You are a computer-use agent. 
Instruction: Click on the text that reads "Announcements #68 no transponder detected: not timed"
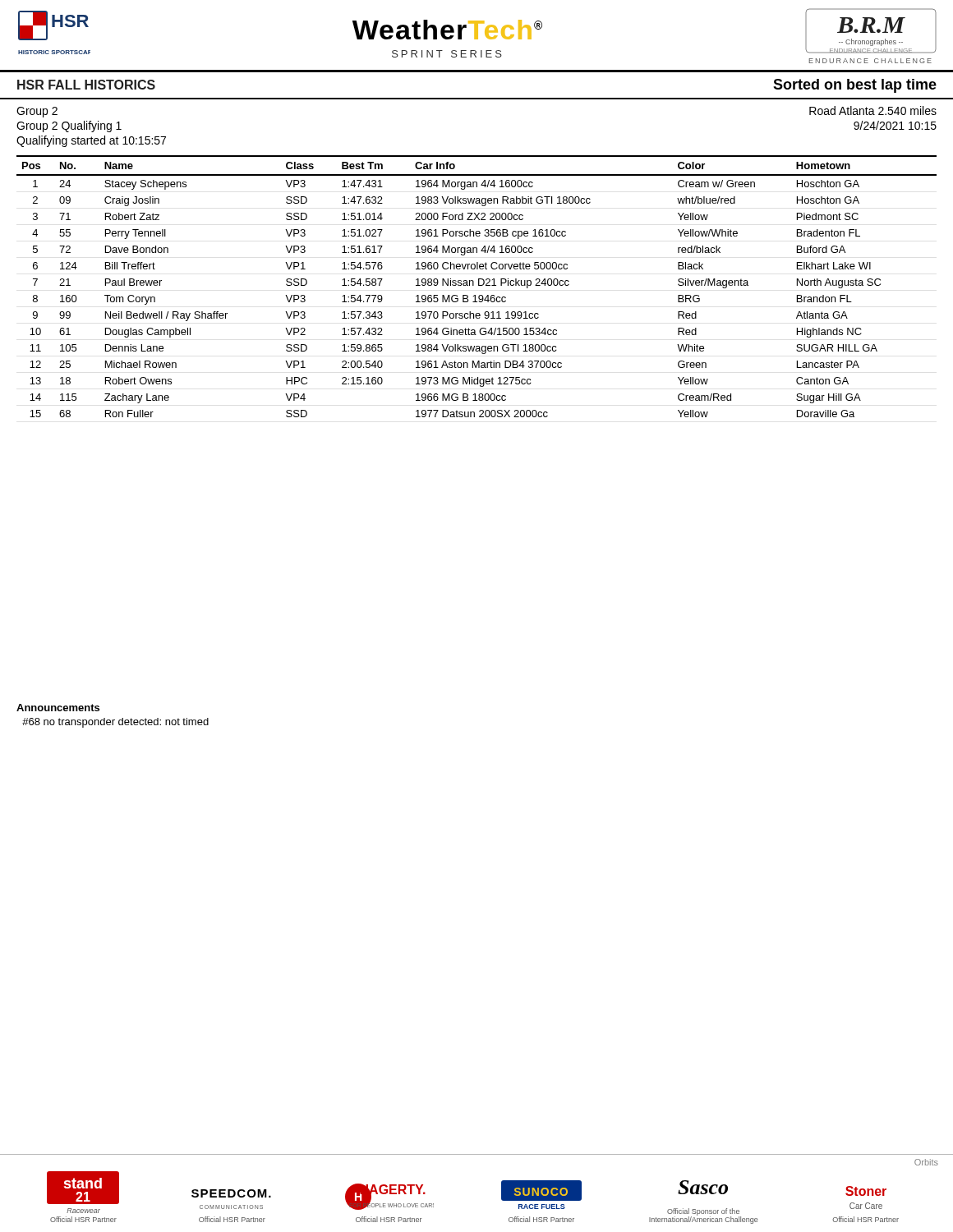(x=58, y=708)
